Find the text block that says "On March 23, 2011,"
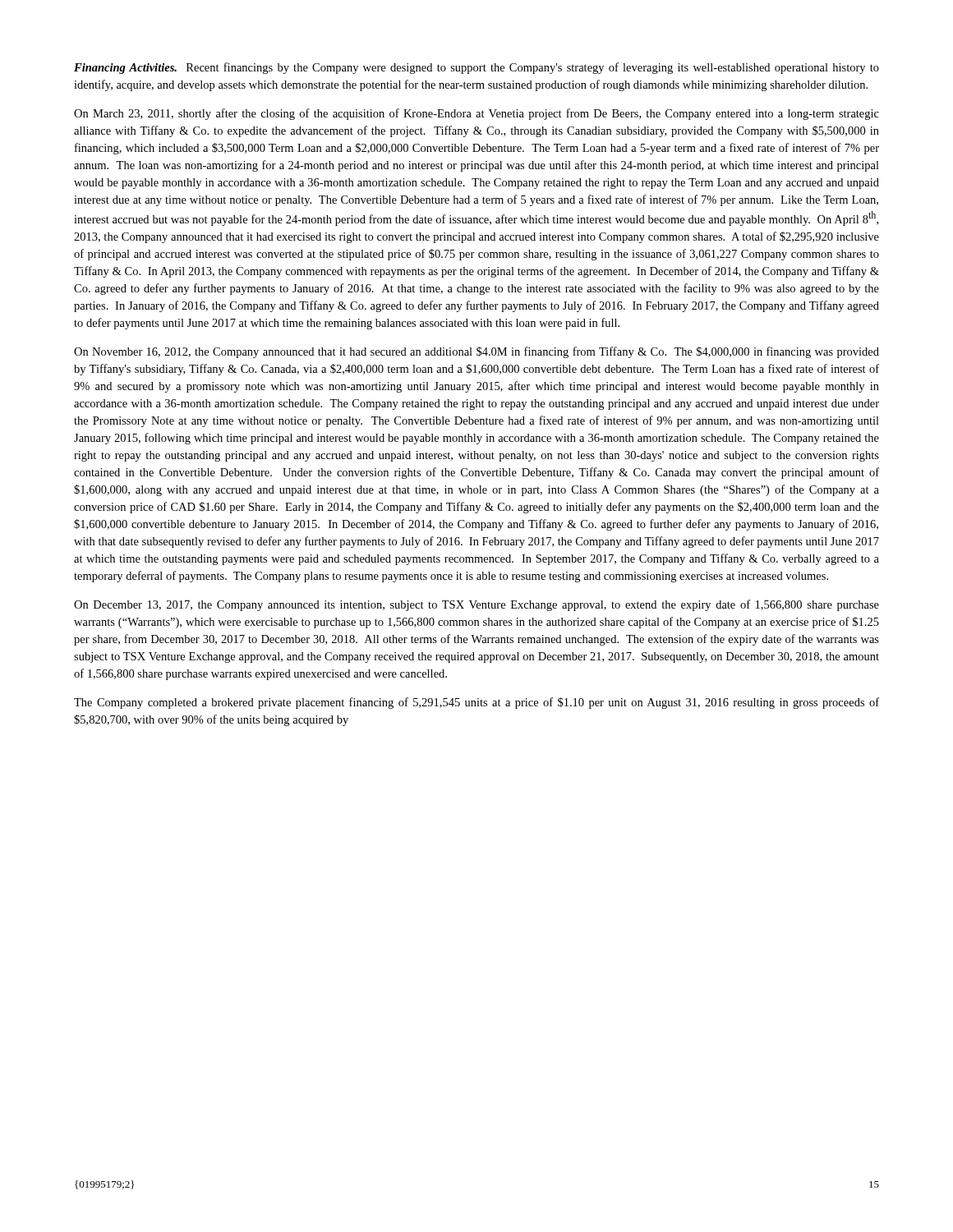This screenshot has width=953, height=1232. pos(476,218)
